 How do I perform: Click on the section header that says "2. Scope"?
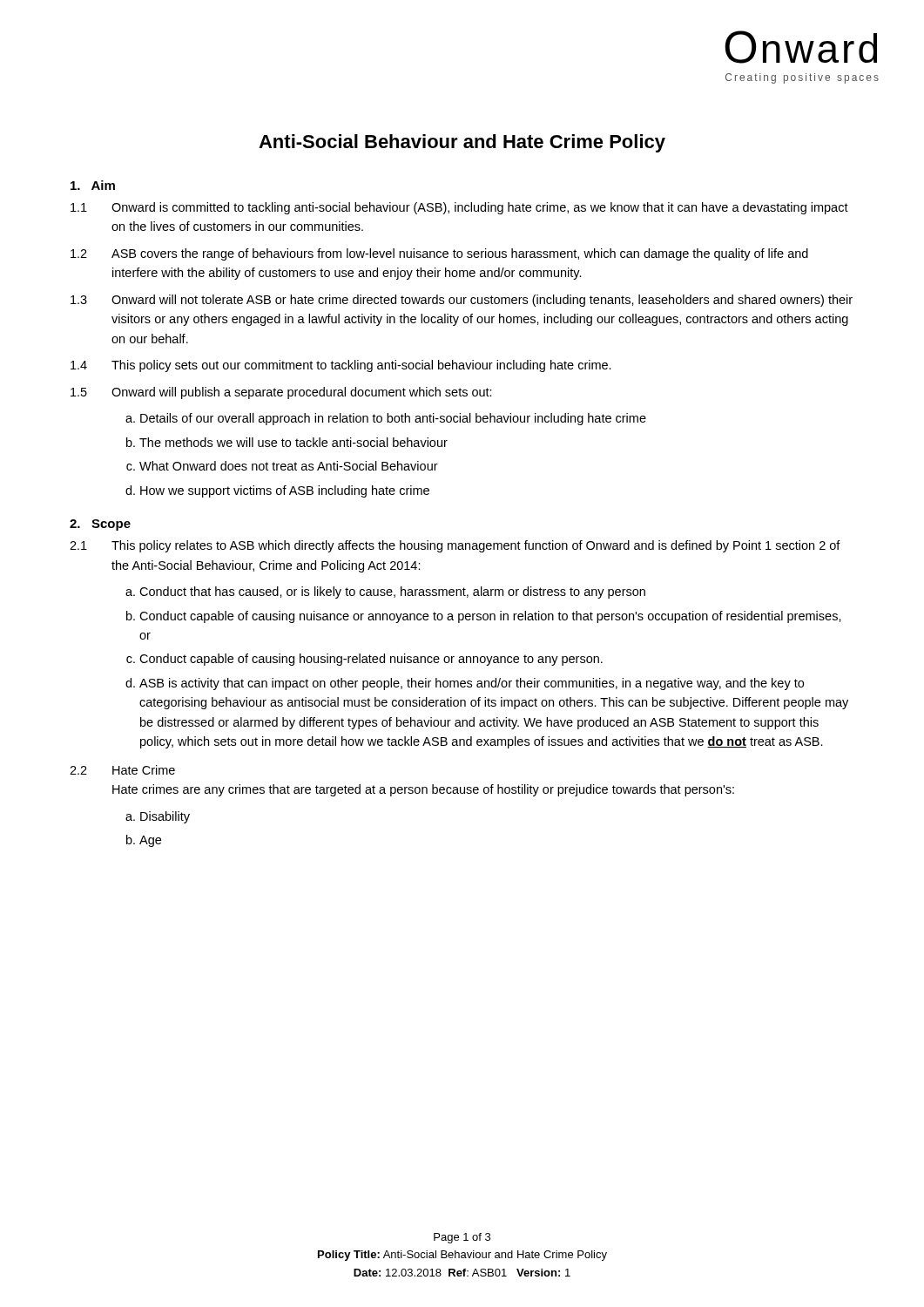pyautogui.click(x=100, y=523)
